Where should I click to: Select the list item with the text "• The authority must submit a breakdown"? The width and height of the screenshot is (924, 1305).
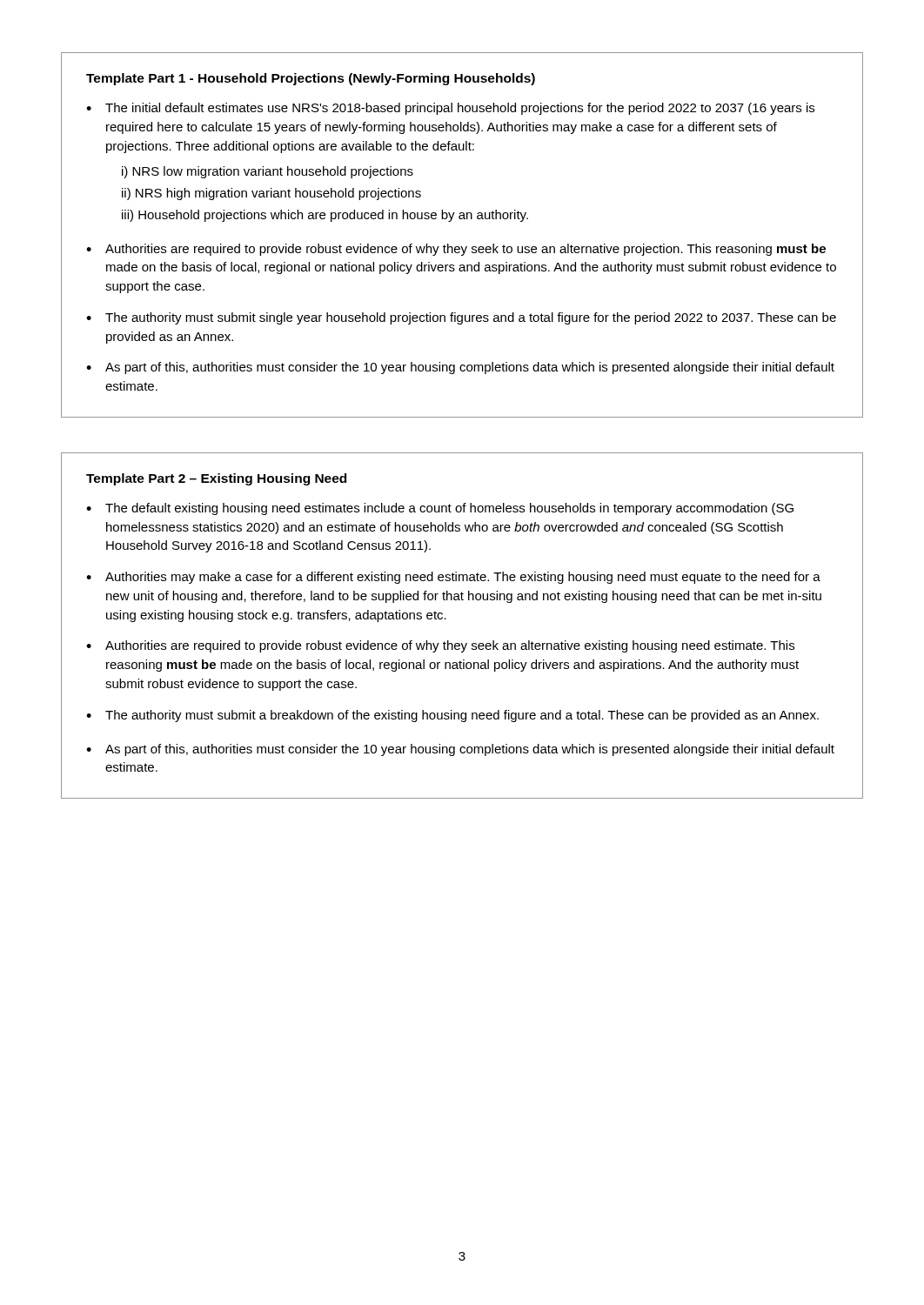click(462, 716)
